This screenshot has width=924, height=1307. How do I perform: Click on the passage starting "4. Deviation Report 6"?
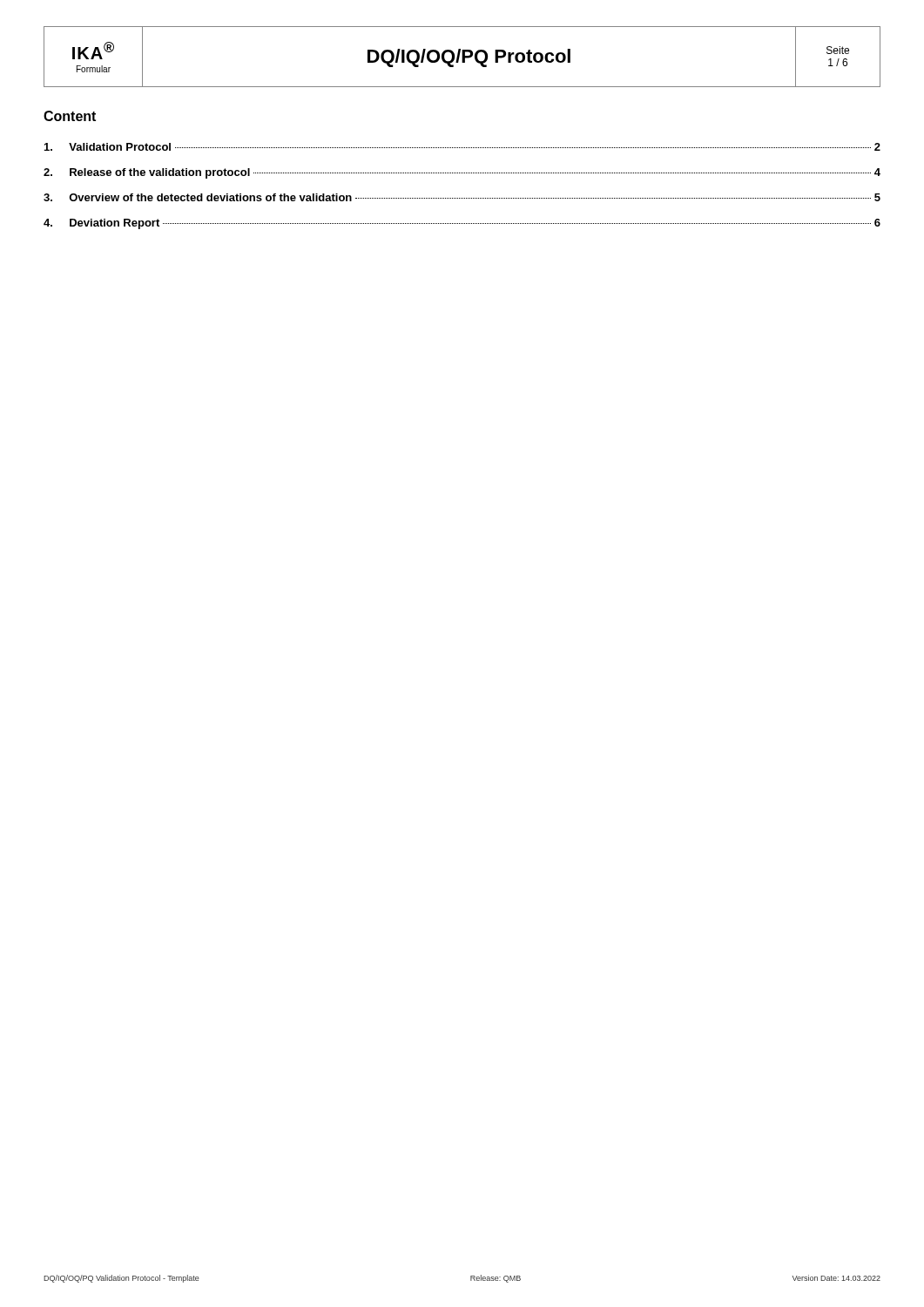coord(462,223)
